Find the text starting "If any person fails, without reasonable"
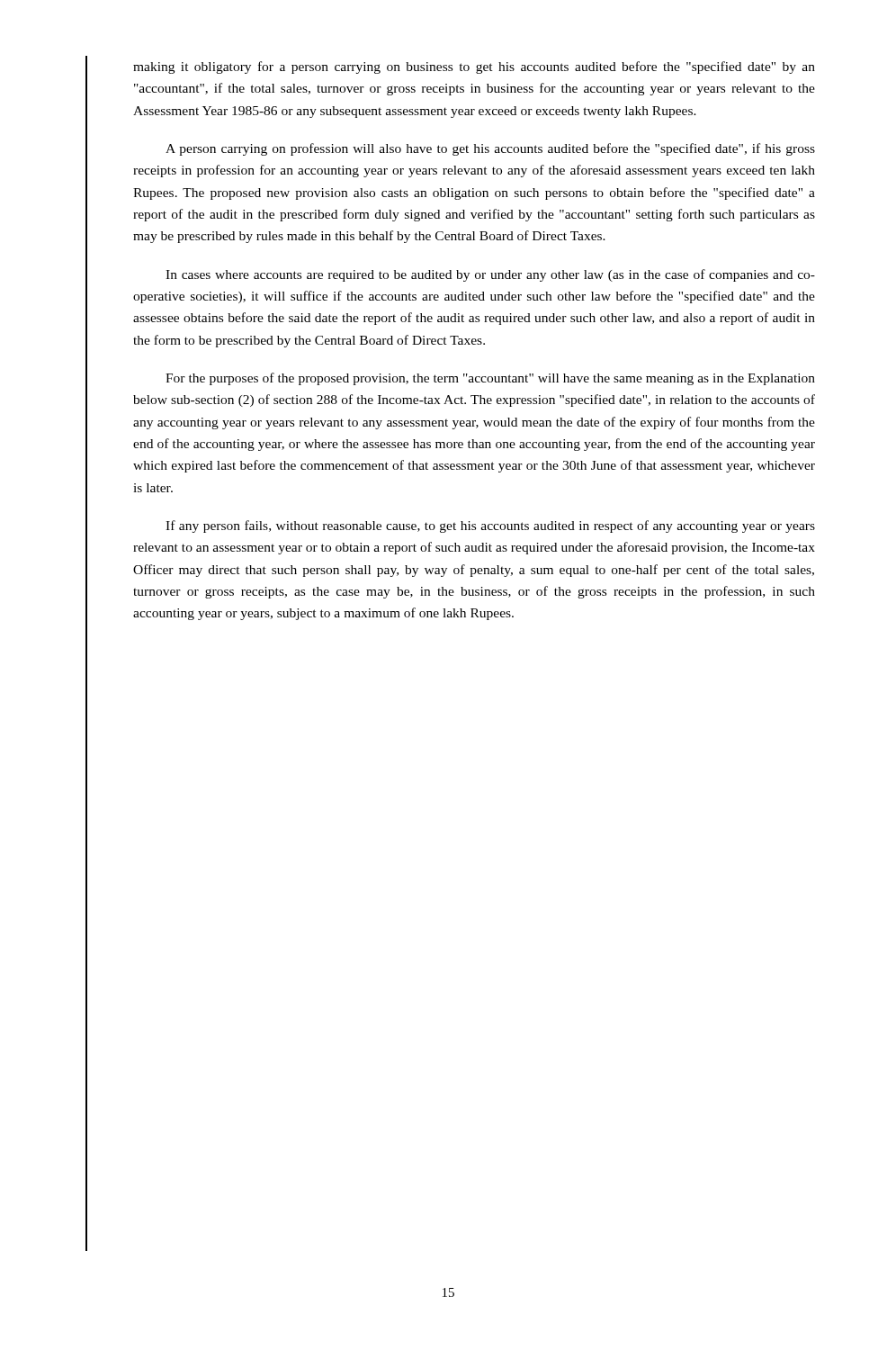Screen dimensions: 1350x896 [474, 569]
